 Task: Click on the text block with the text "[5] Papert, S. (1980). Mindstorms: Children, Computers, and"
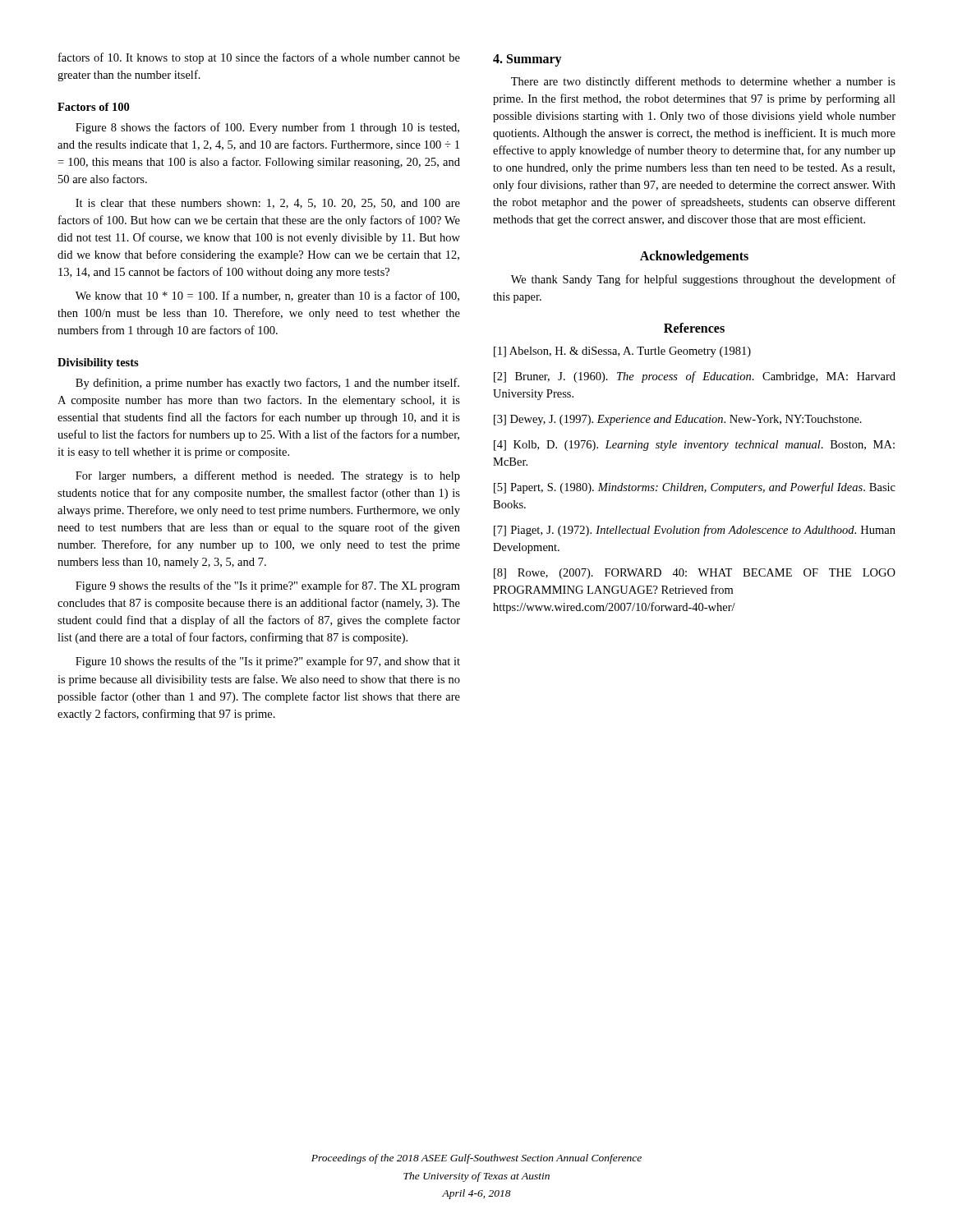694,496
